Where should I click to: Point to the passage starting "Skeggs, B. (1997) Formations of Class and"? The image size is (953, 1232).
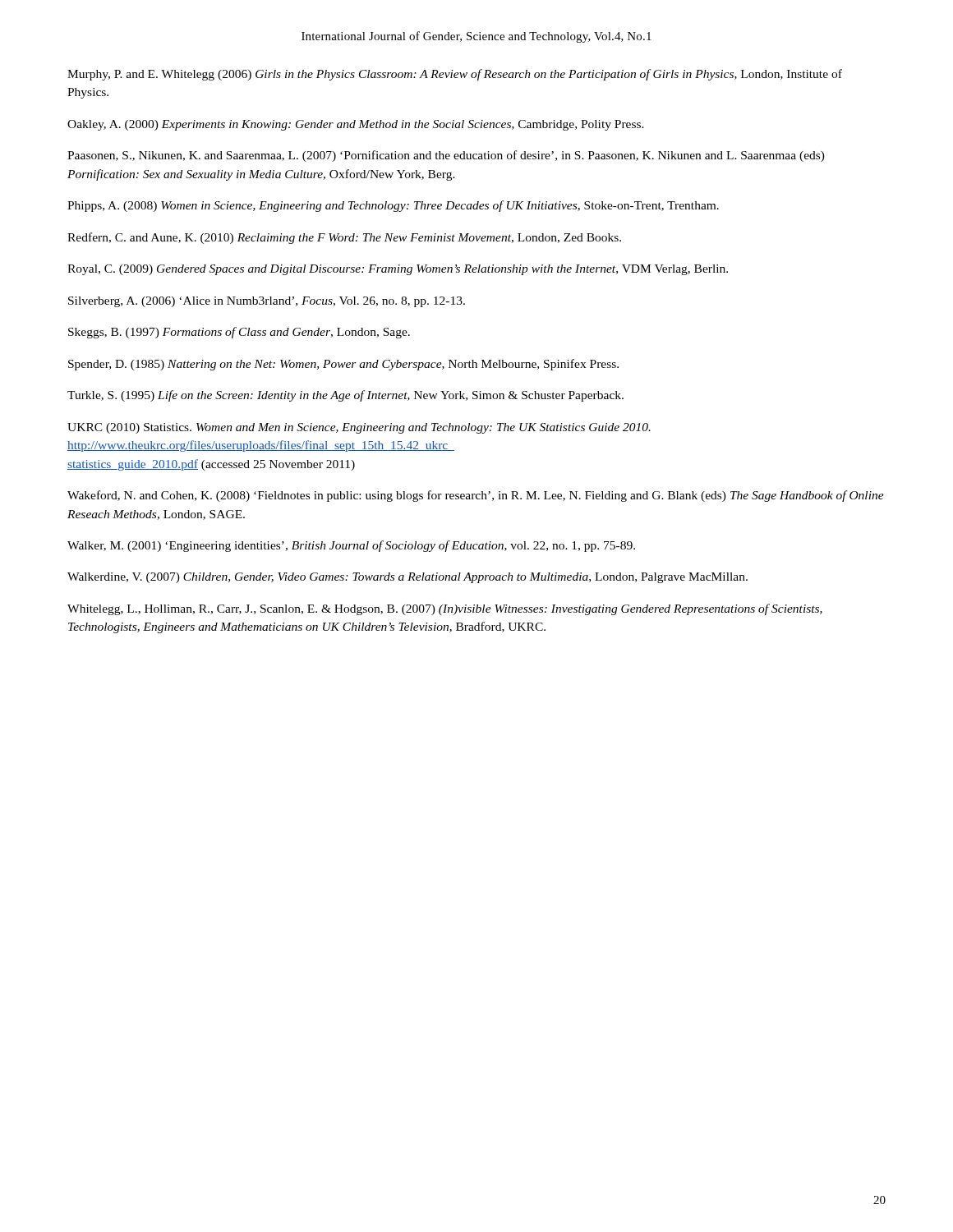click(239, 332)
